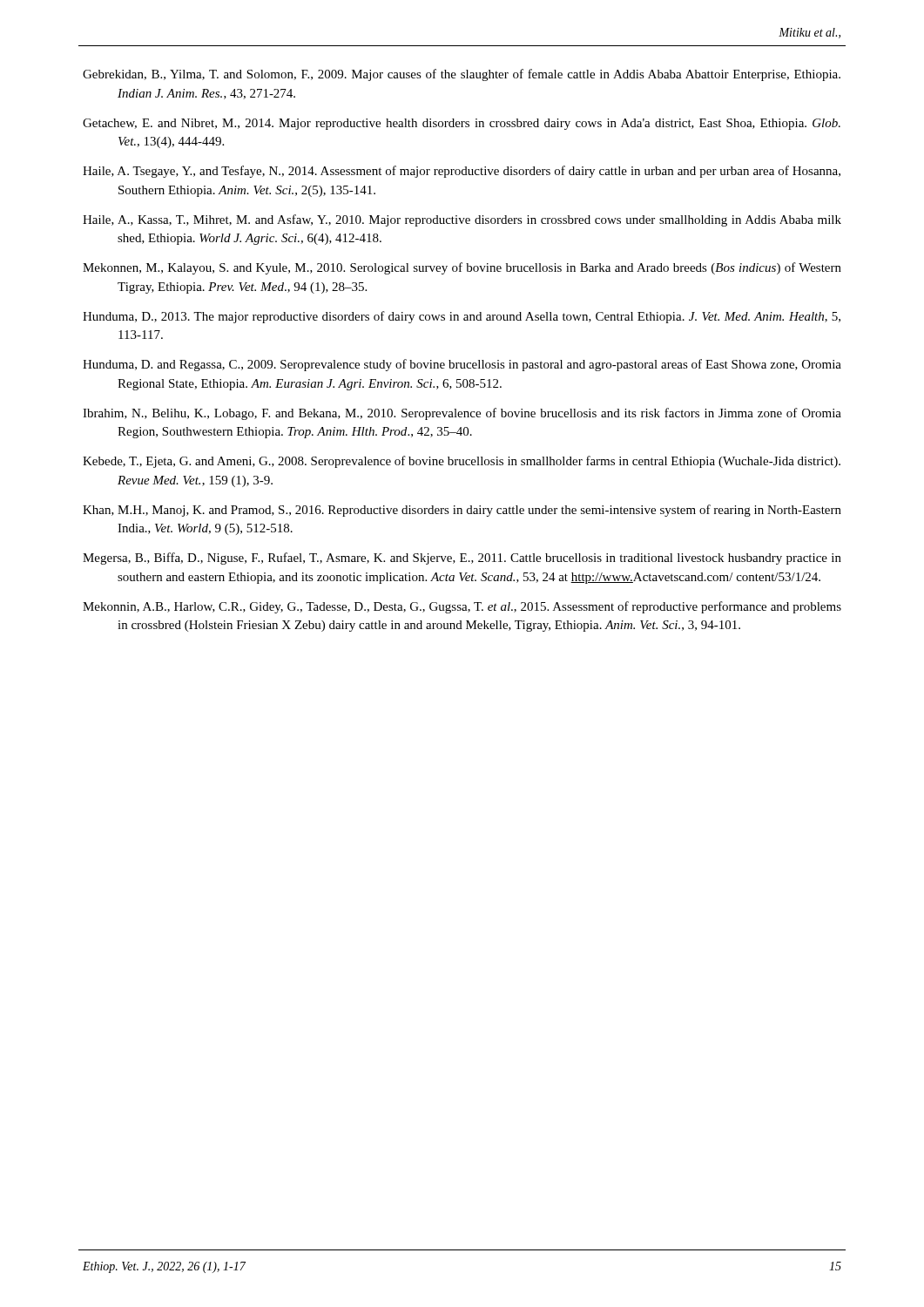The width and height of the screenshot is (924, 1307).
Task: Select the element starting "Ibrahim, N., Belihu, K., Lobago,"
Action: click(x=462, y=423)
